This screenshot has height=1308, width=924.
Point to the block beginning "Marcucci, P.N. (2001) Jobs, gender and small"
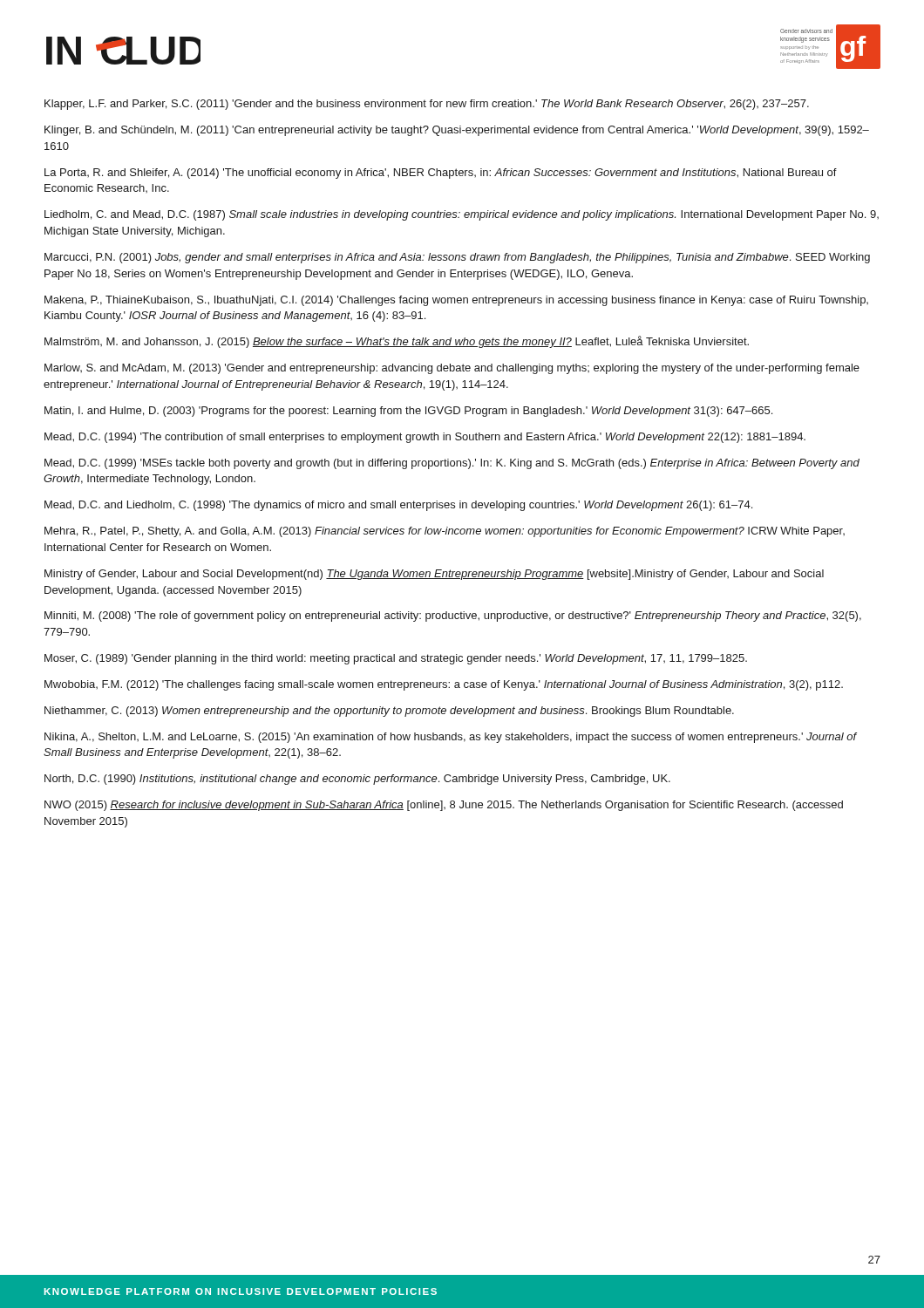coord(457,265)
